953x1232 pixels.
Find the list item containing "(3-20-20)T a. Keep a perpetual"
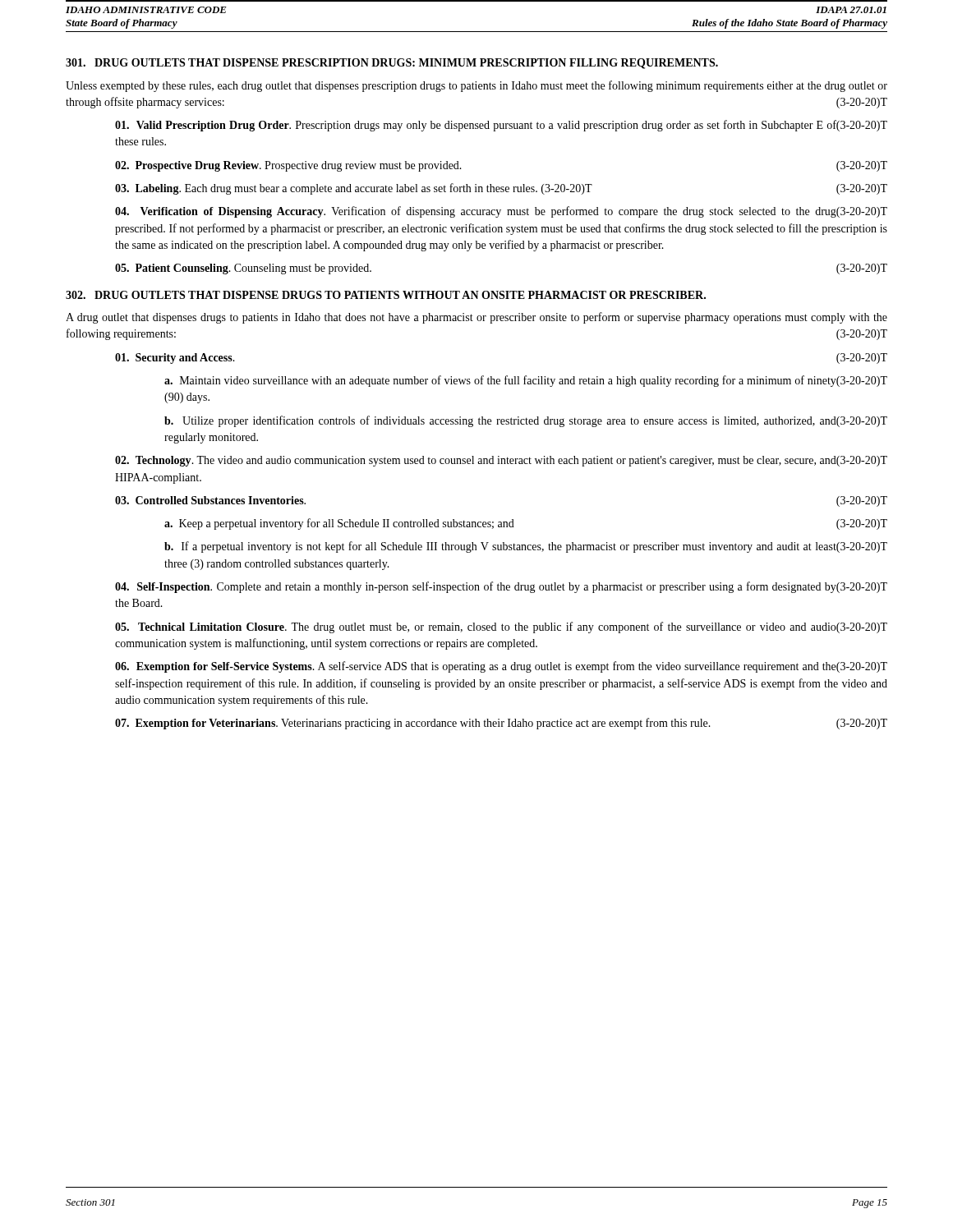click(340, 524)
